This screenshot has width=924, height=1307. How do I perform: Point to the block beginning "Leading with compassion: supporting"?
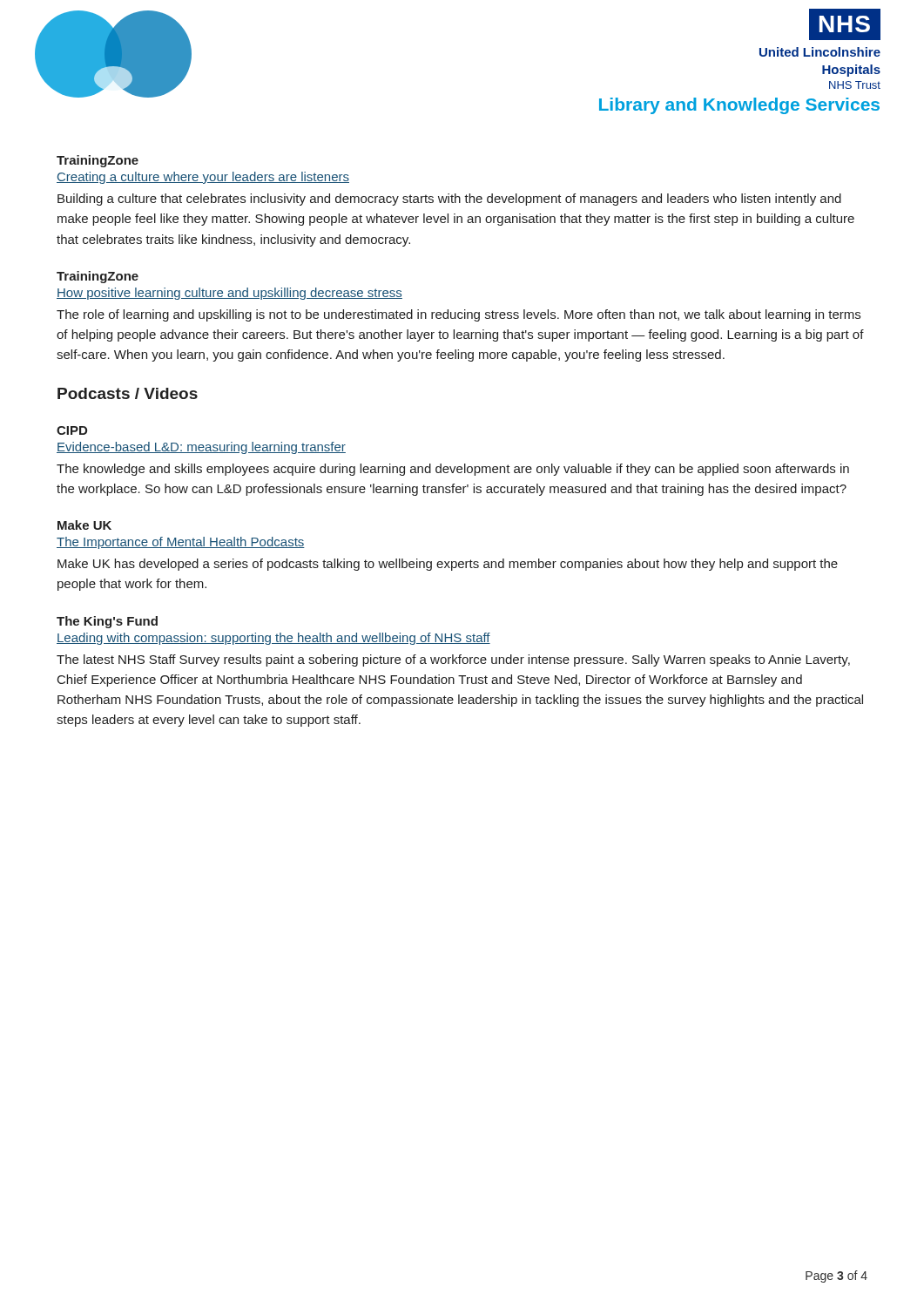(x=273, y=637)
